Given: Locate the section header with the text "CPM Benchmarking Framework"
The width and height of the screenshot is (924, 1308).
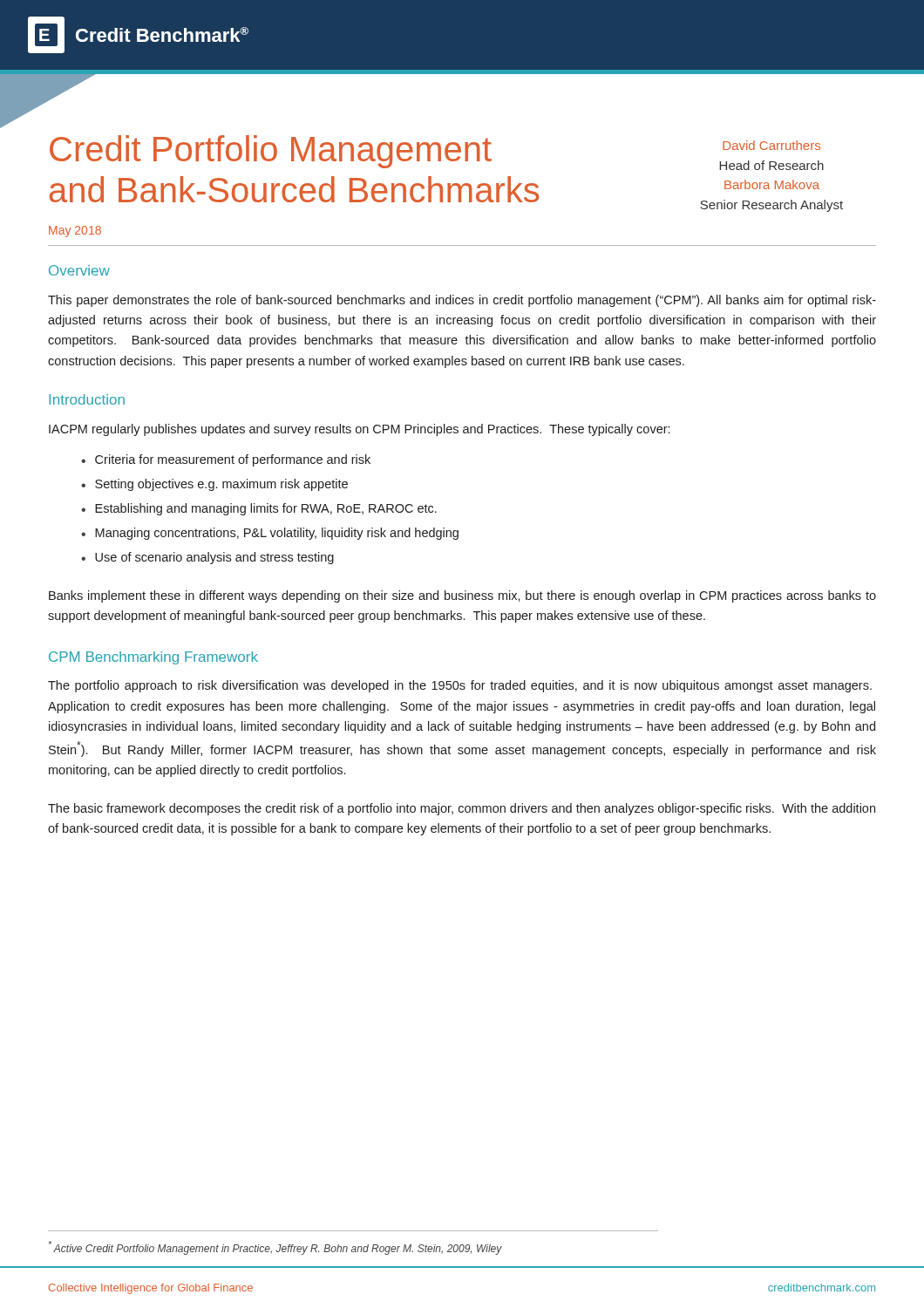Looking at the screenshot, I should click(153, 657).
